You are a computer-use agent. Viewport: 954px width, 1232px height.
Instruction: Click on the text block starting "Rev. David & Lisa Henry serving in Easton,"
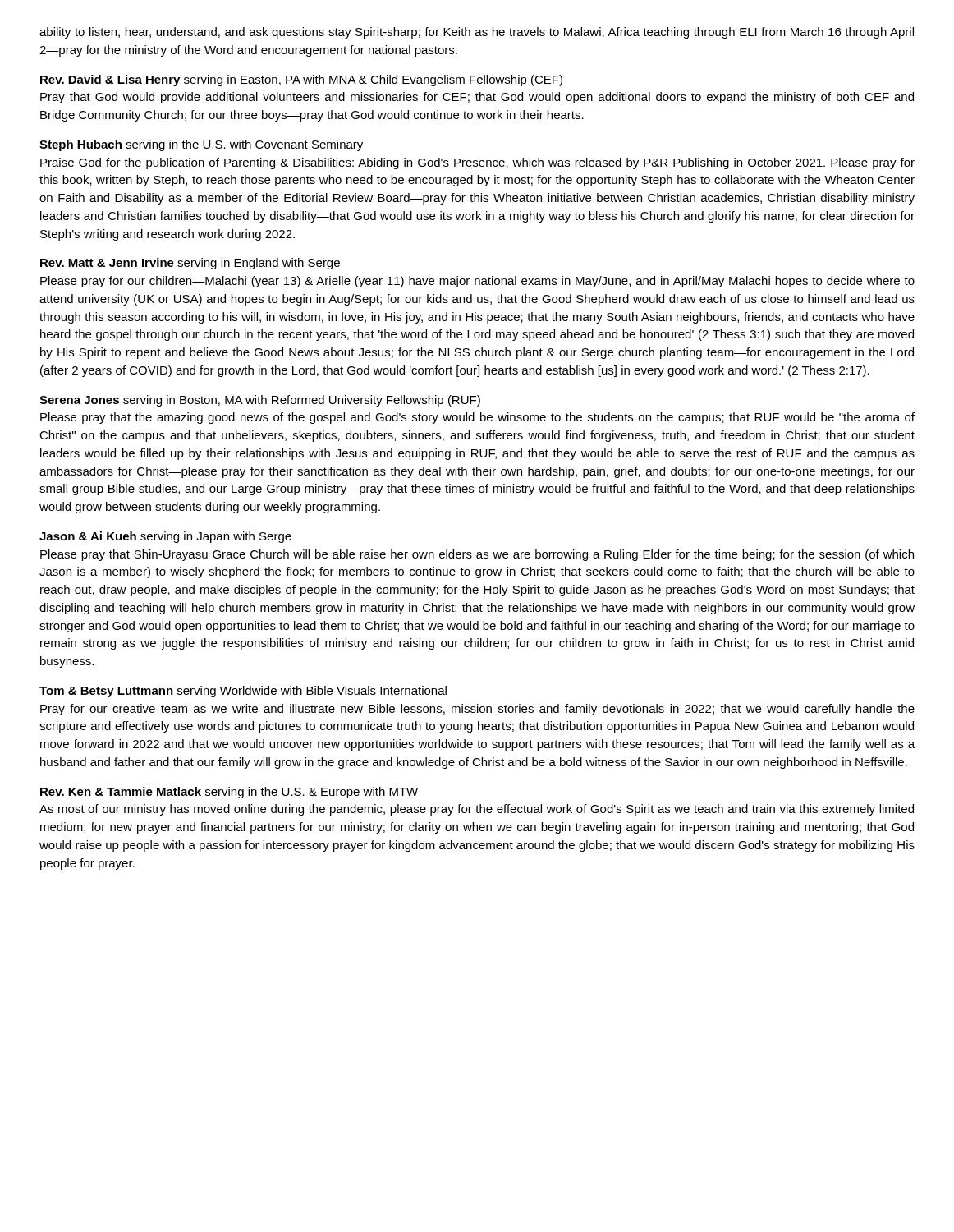click(477, 97)
